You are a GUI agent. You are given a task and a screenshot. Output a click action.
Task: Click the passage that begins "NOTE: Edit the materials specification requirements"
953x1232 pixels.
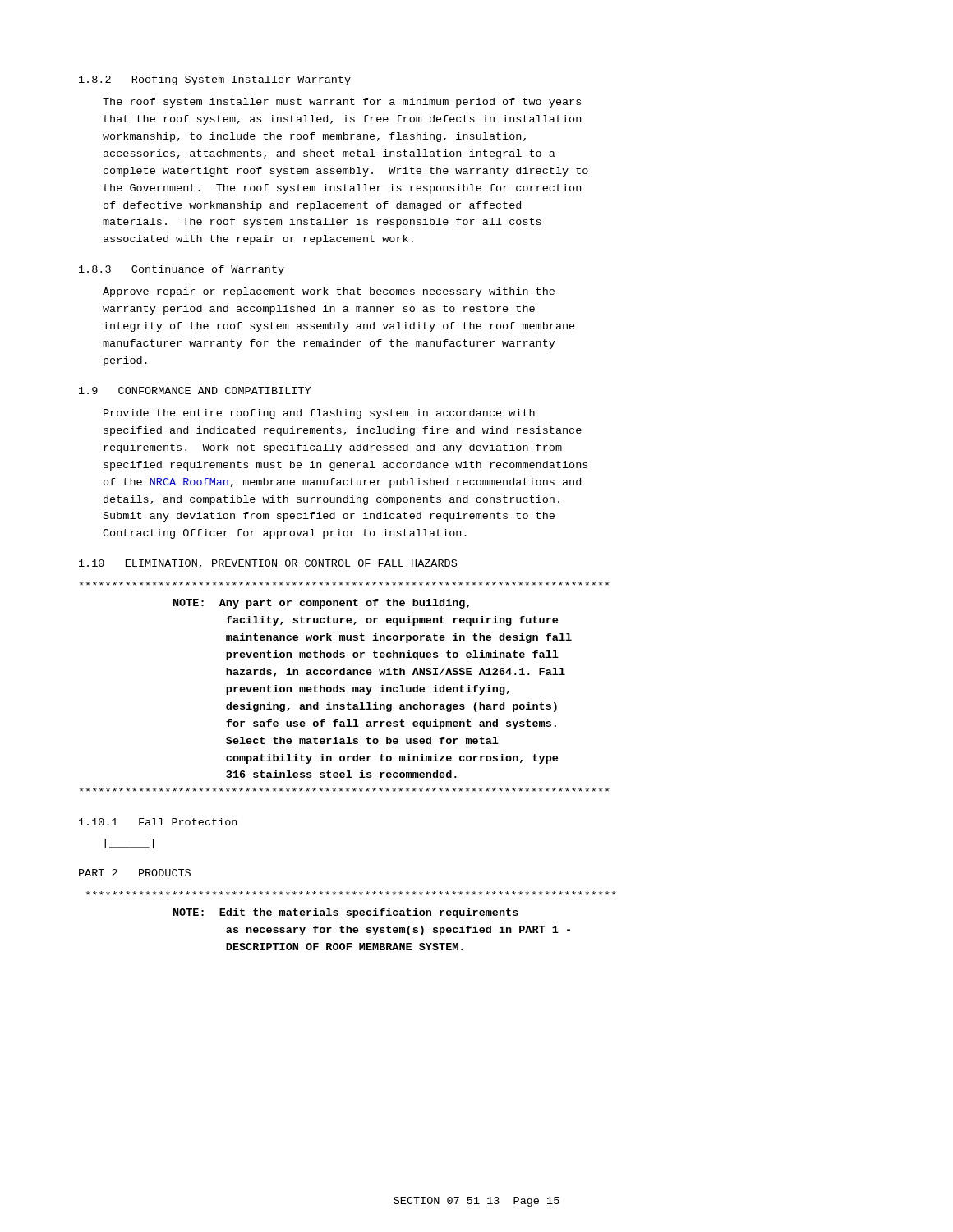479,922
